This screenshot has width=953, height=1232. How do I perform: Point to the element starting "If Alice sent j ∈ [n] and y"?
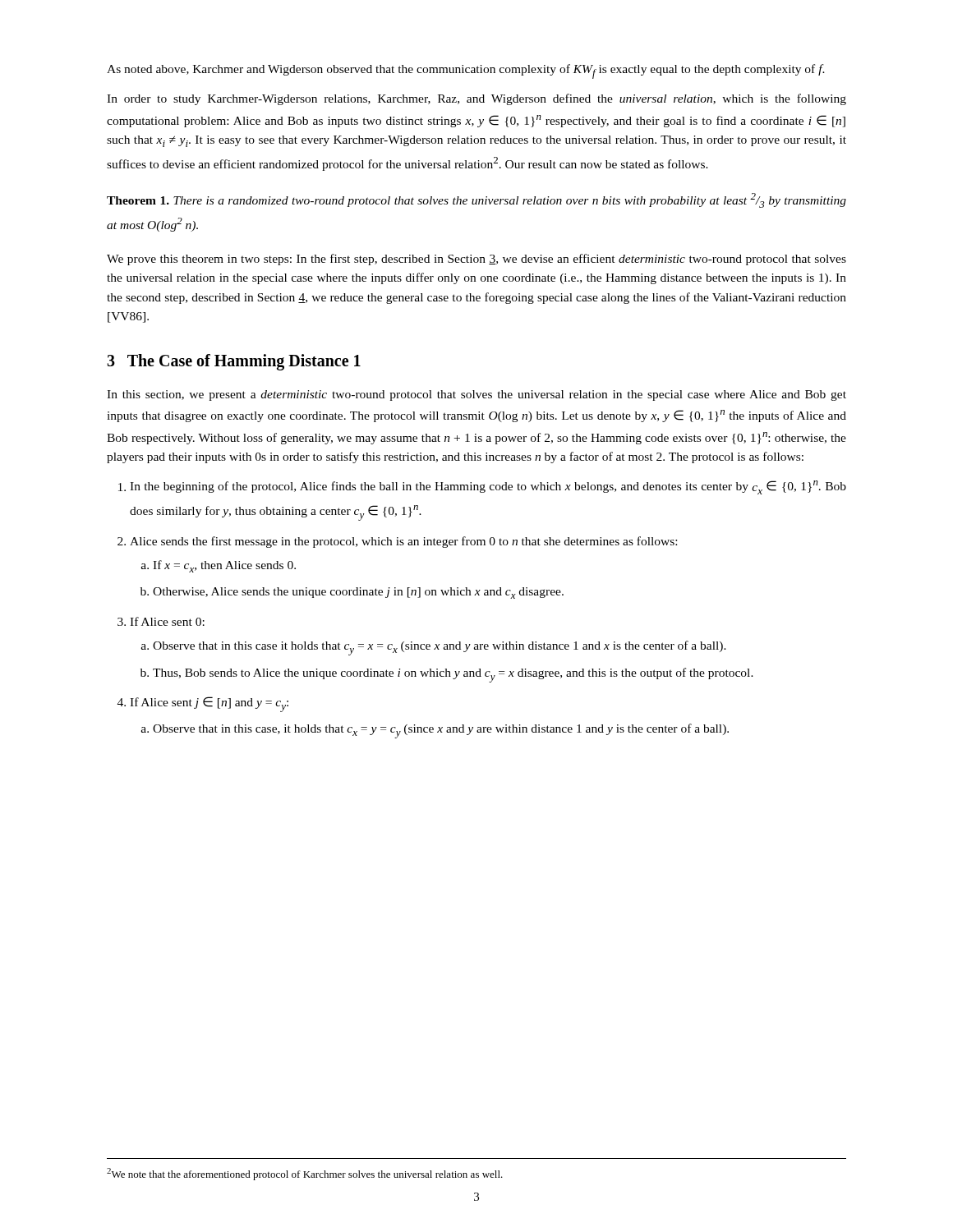(488, 718)
